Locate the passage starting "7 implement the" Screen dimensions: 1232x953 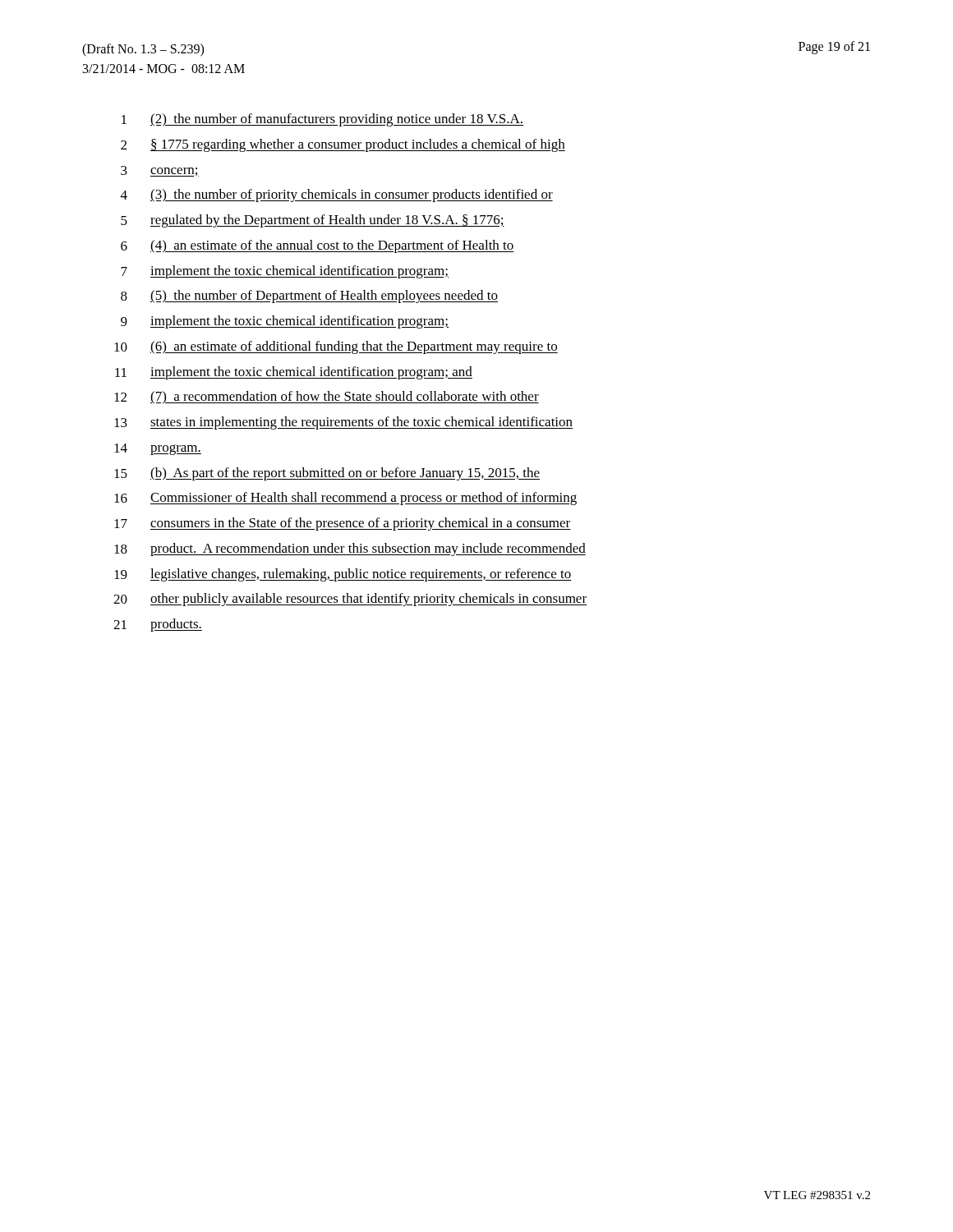[285, 272]
